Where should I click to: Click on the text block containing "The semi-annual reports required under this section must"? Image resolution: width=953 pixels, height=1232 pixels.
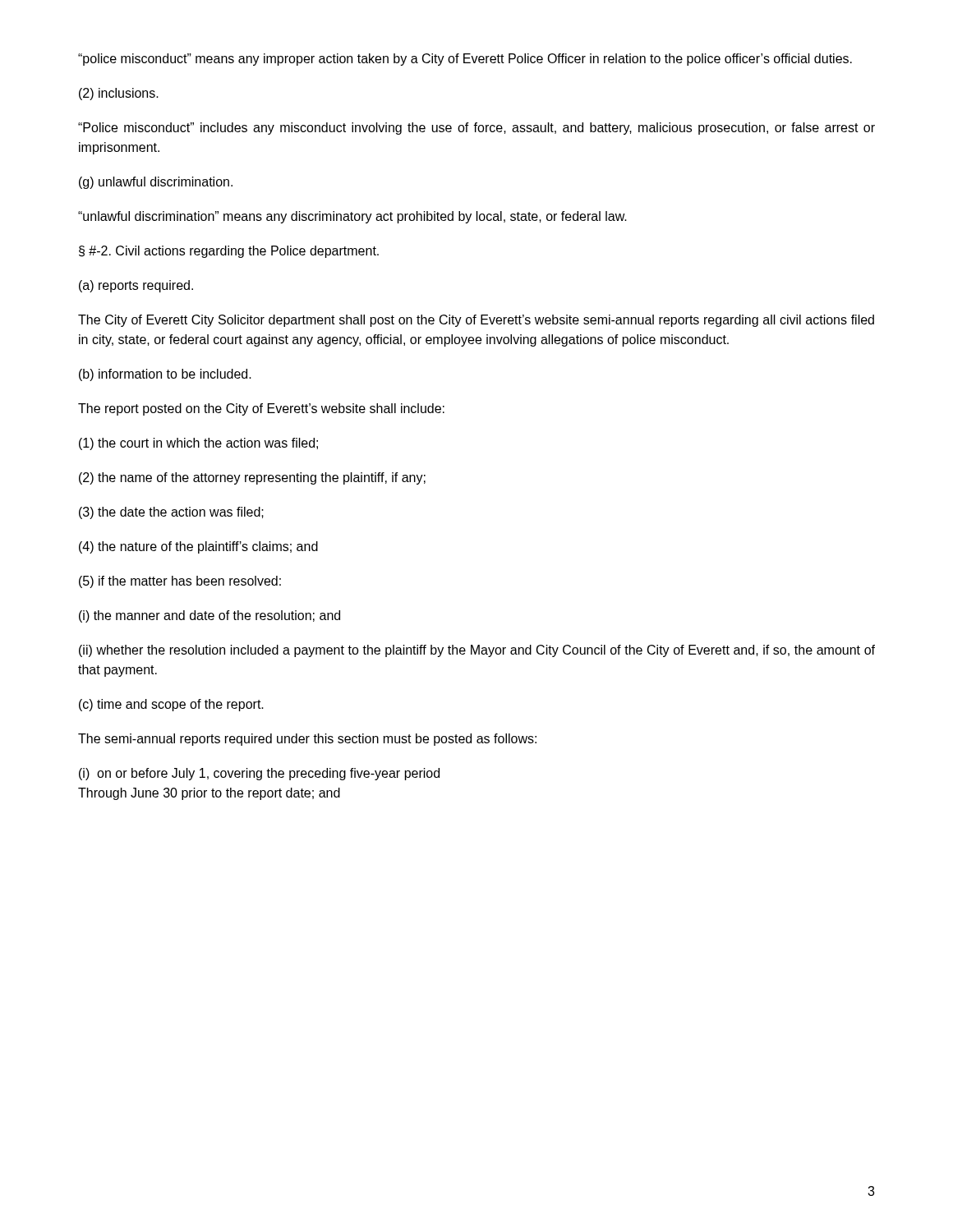(308, 739)
